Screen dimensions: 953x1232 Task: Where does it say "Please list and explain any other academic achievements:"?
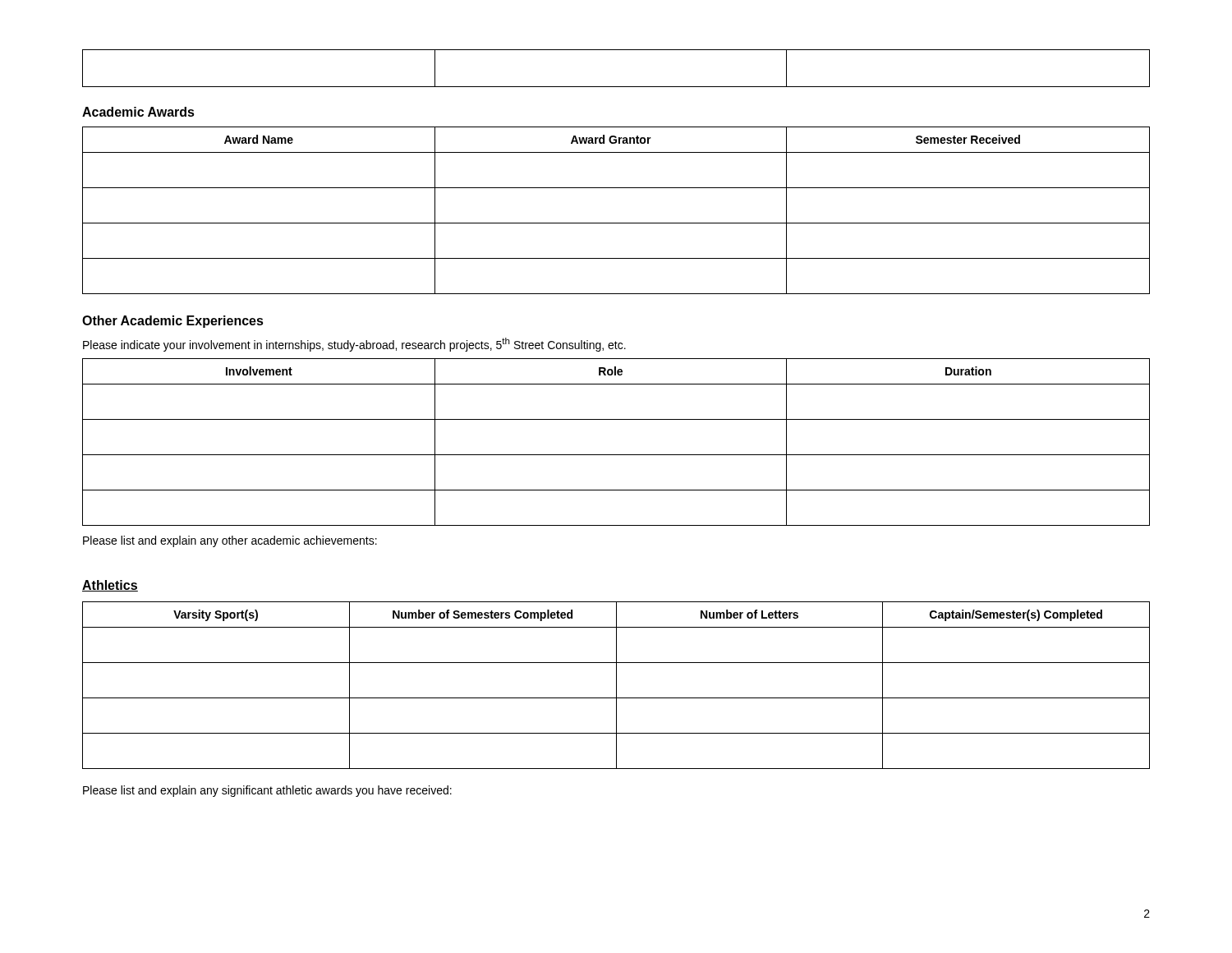point(230,540)
